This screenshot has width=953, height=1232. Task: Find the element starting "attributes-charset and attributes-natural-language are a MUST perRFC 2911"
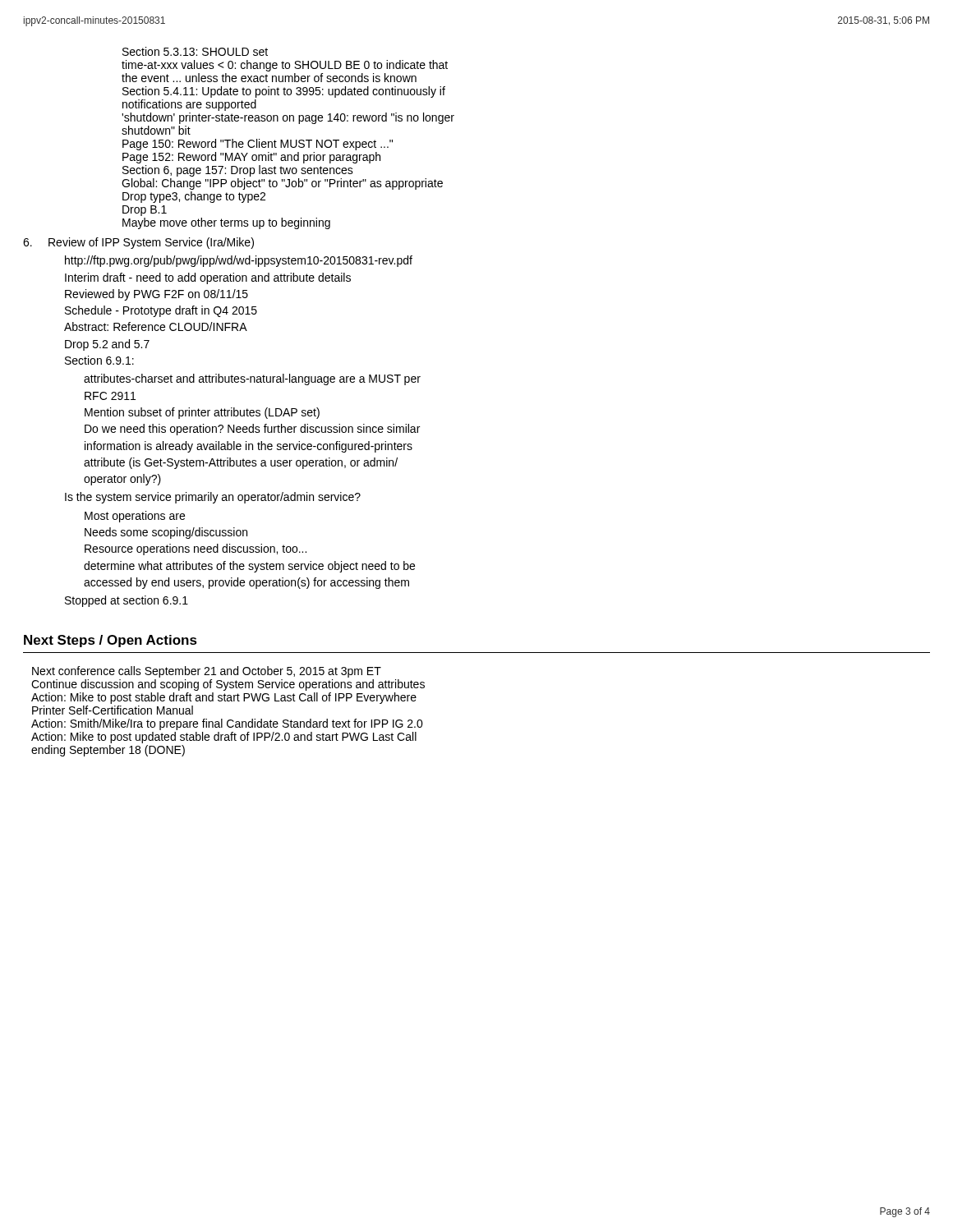click(x=252, y=379)
